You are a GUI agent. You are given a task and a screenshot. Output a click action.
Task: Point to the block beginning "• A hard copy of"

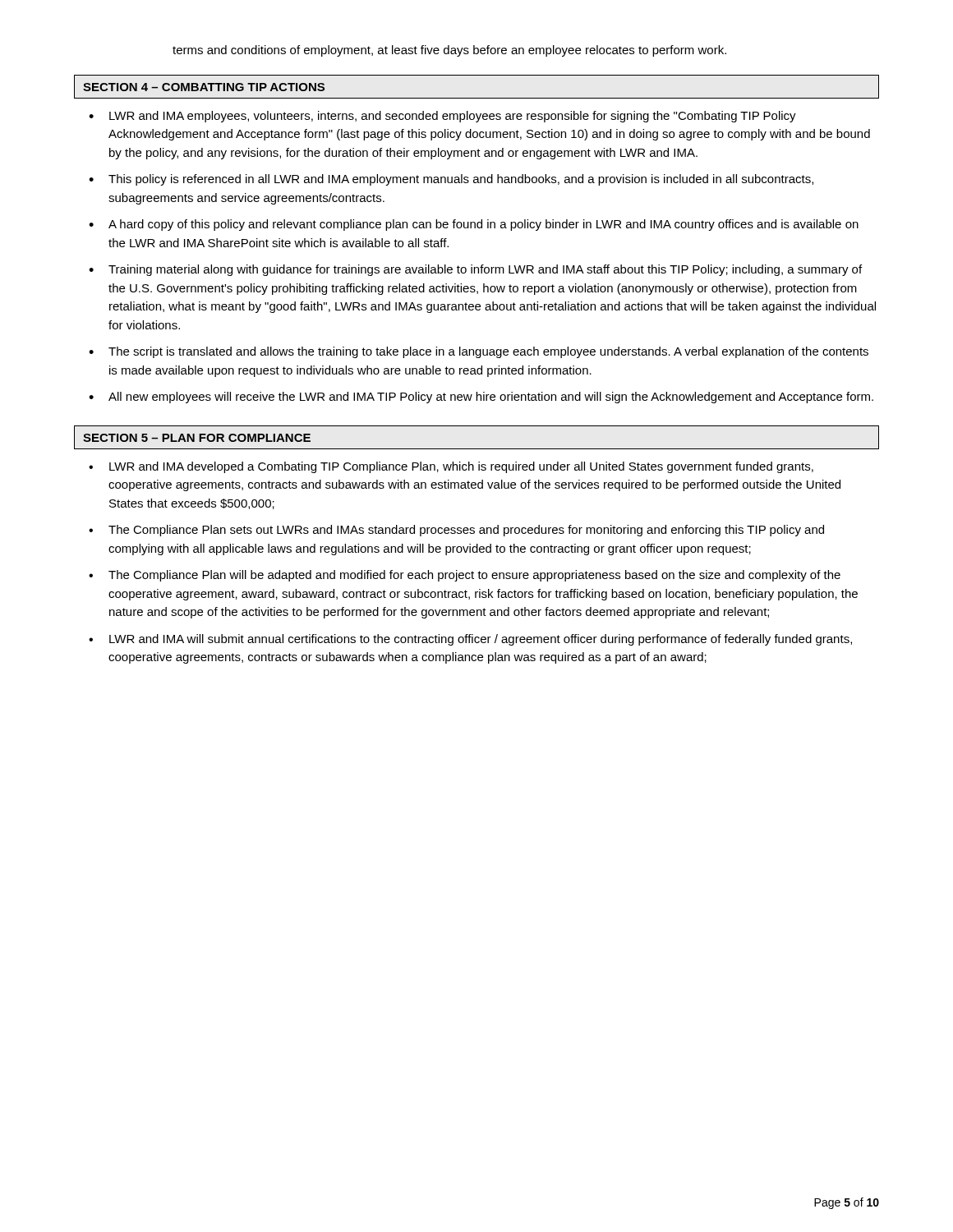click(484, 234)
